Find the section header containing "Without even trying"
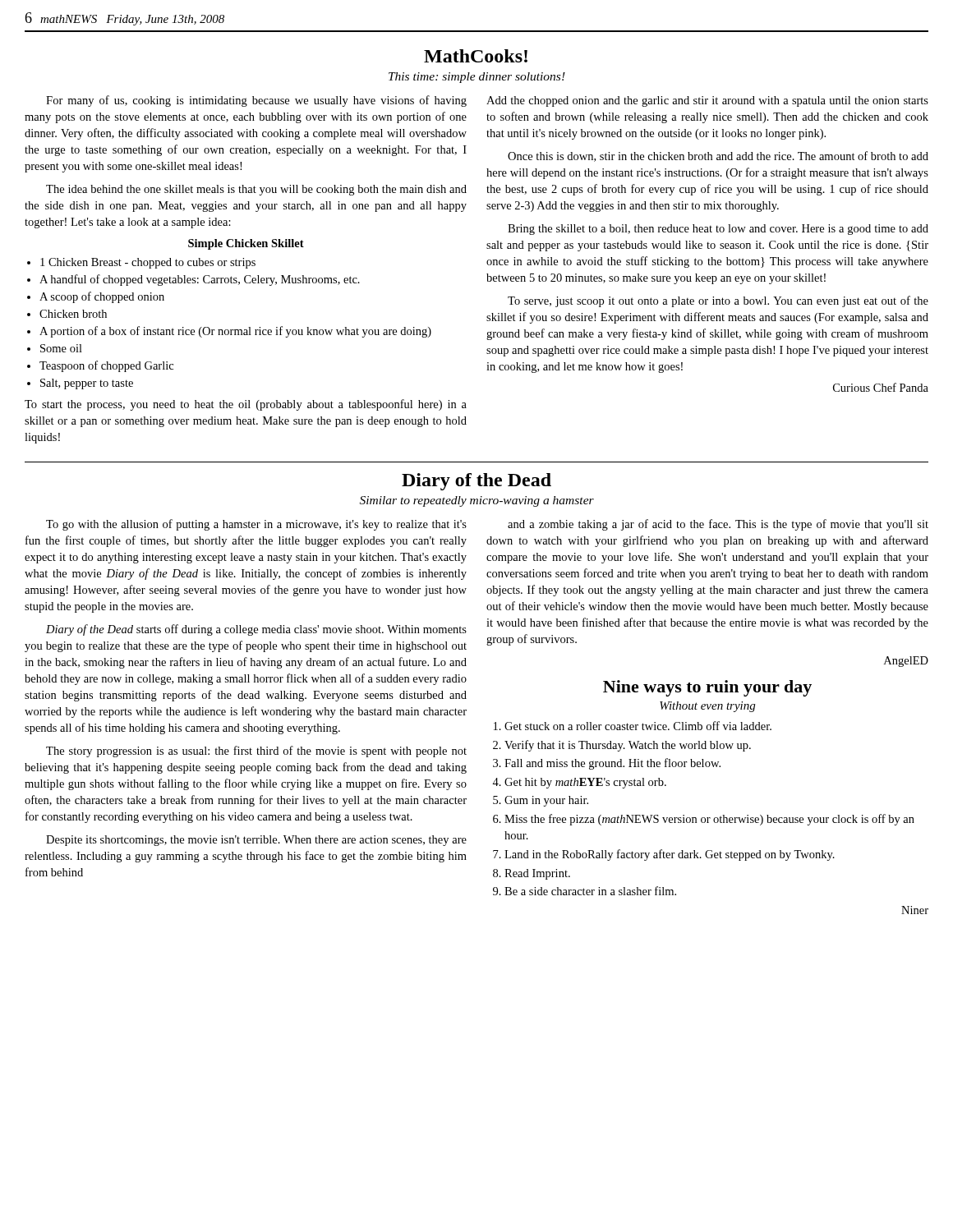Viewport: 953px width, 1232px height. coord(707,706)
